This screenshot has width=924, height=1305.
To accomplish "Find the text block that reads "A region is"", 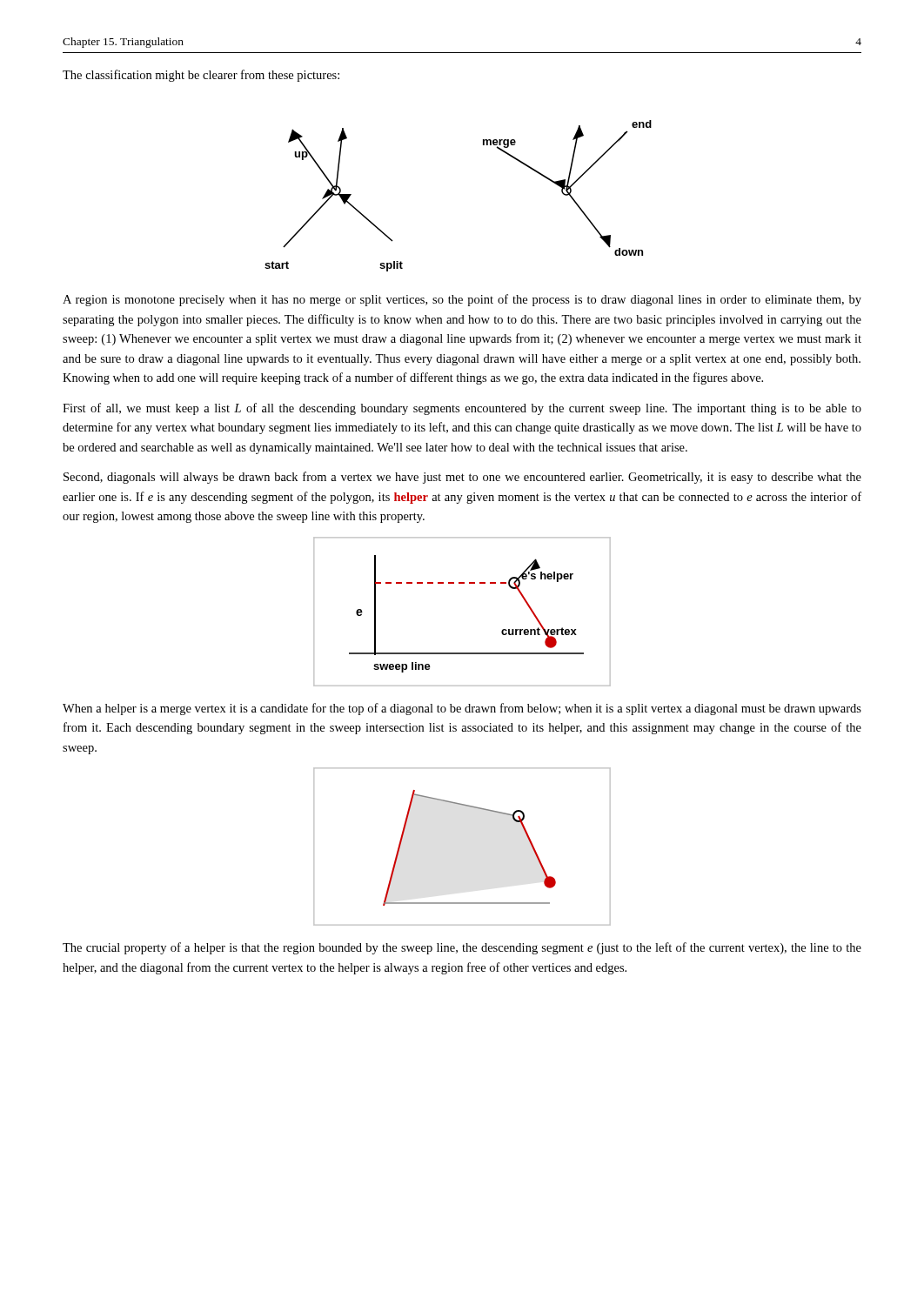I will click(462, 339).
